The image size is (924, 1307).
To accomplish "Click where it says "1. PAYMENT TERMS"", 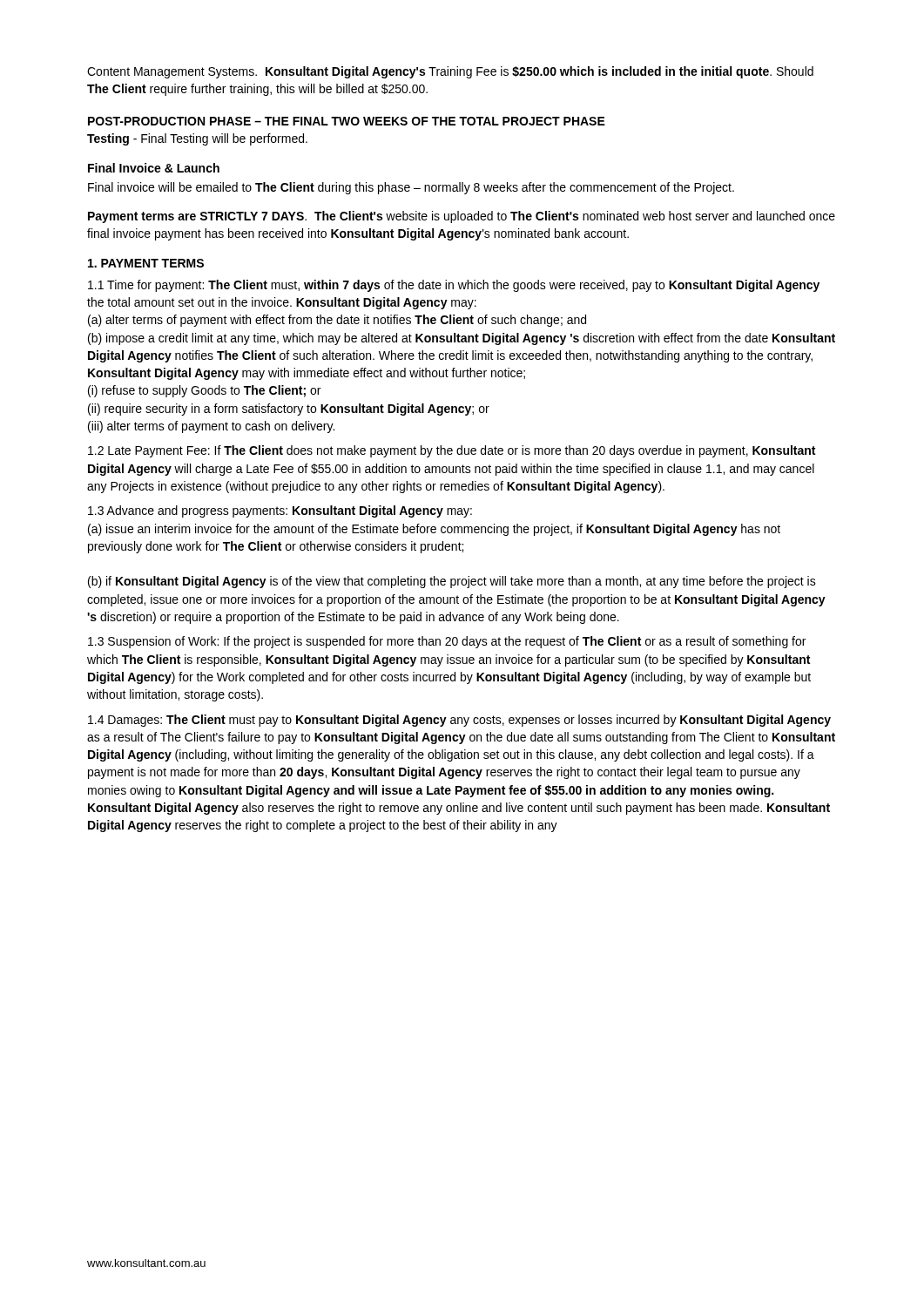I will [146, 263].
